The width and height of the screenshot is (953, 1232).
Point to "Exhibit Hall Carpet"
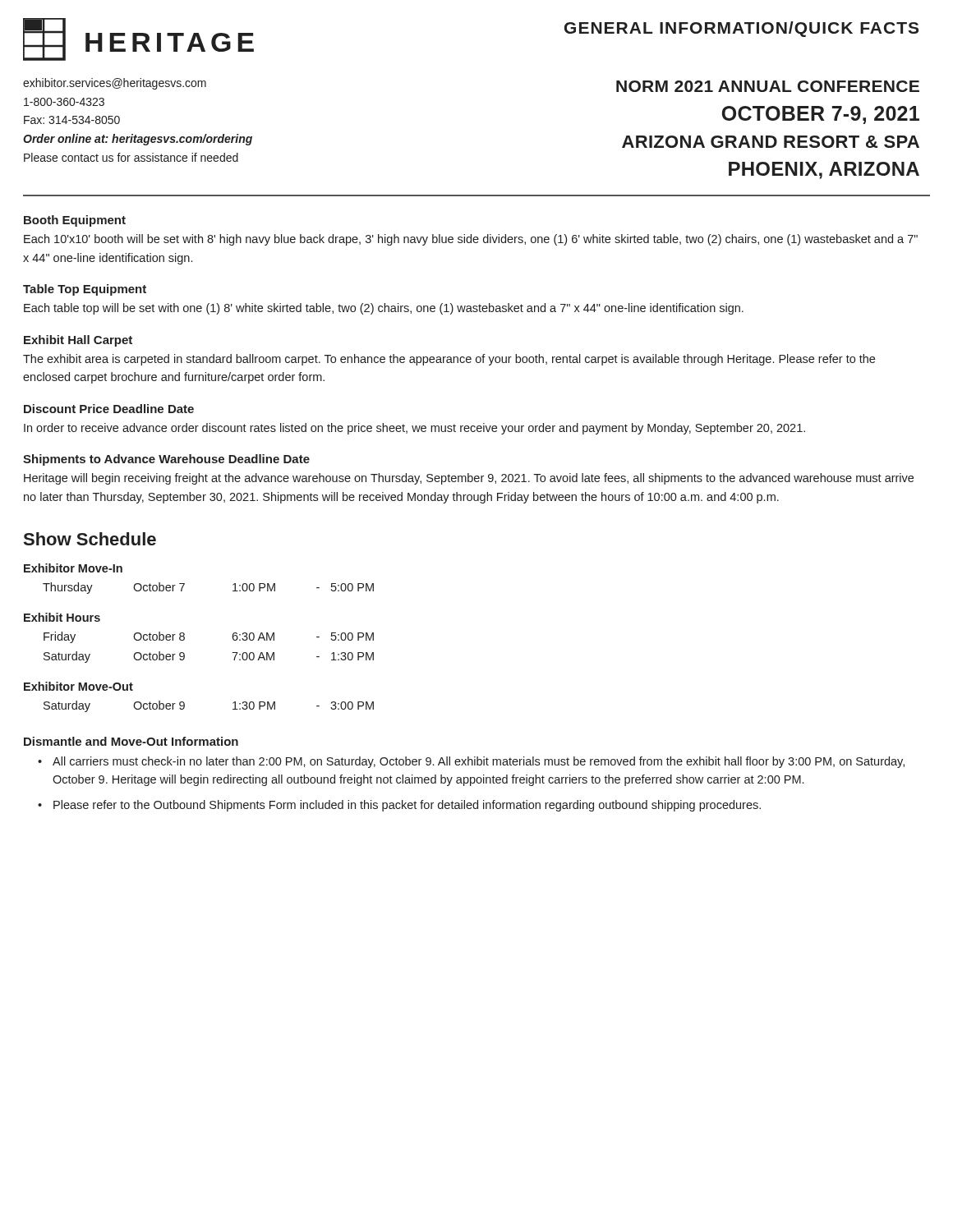click(78, 339)
